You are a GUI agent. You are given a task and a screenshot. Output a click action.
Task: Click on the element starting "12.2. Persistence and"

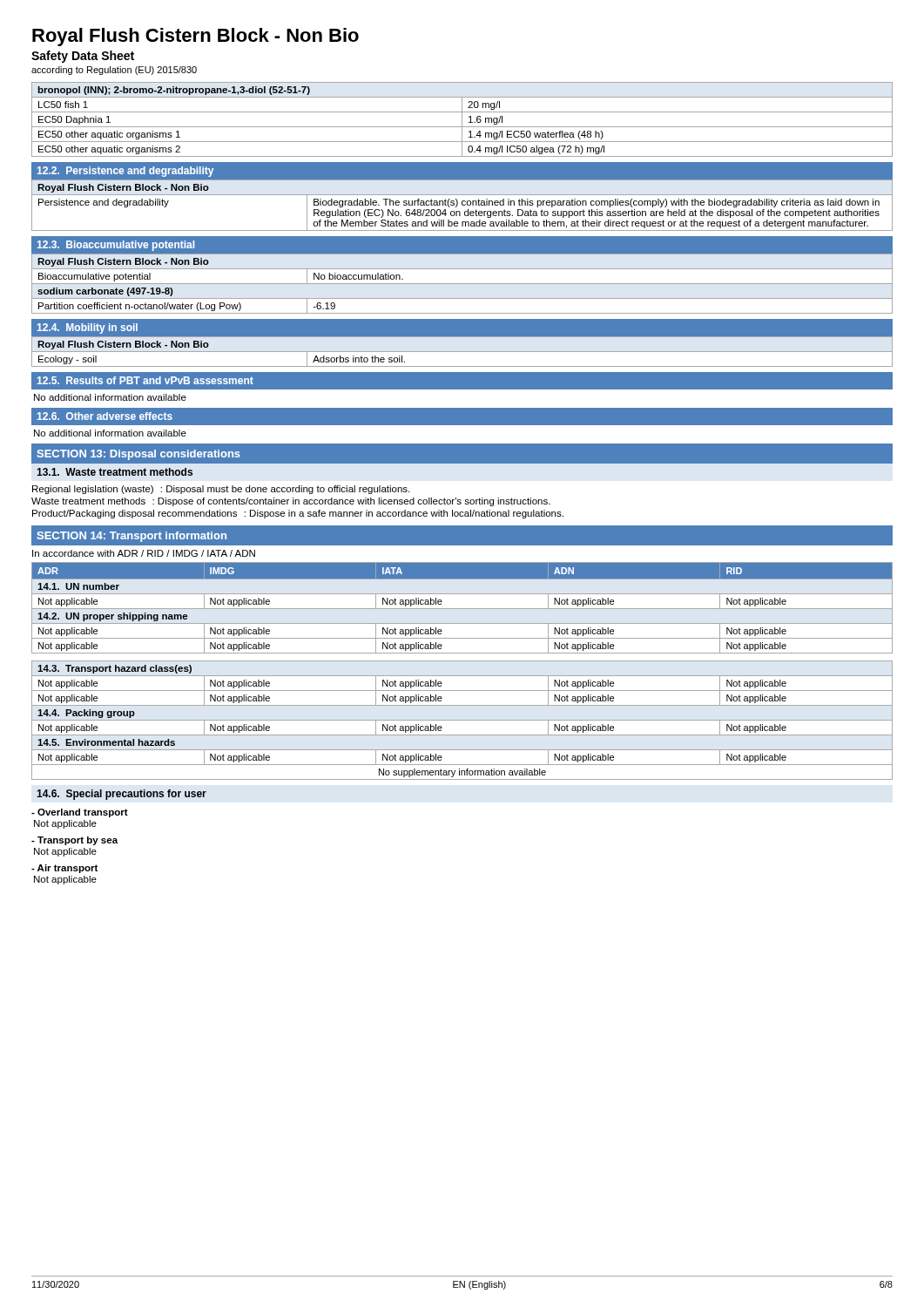pos(125,171)
